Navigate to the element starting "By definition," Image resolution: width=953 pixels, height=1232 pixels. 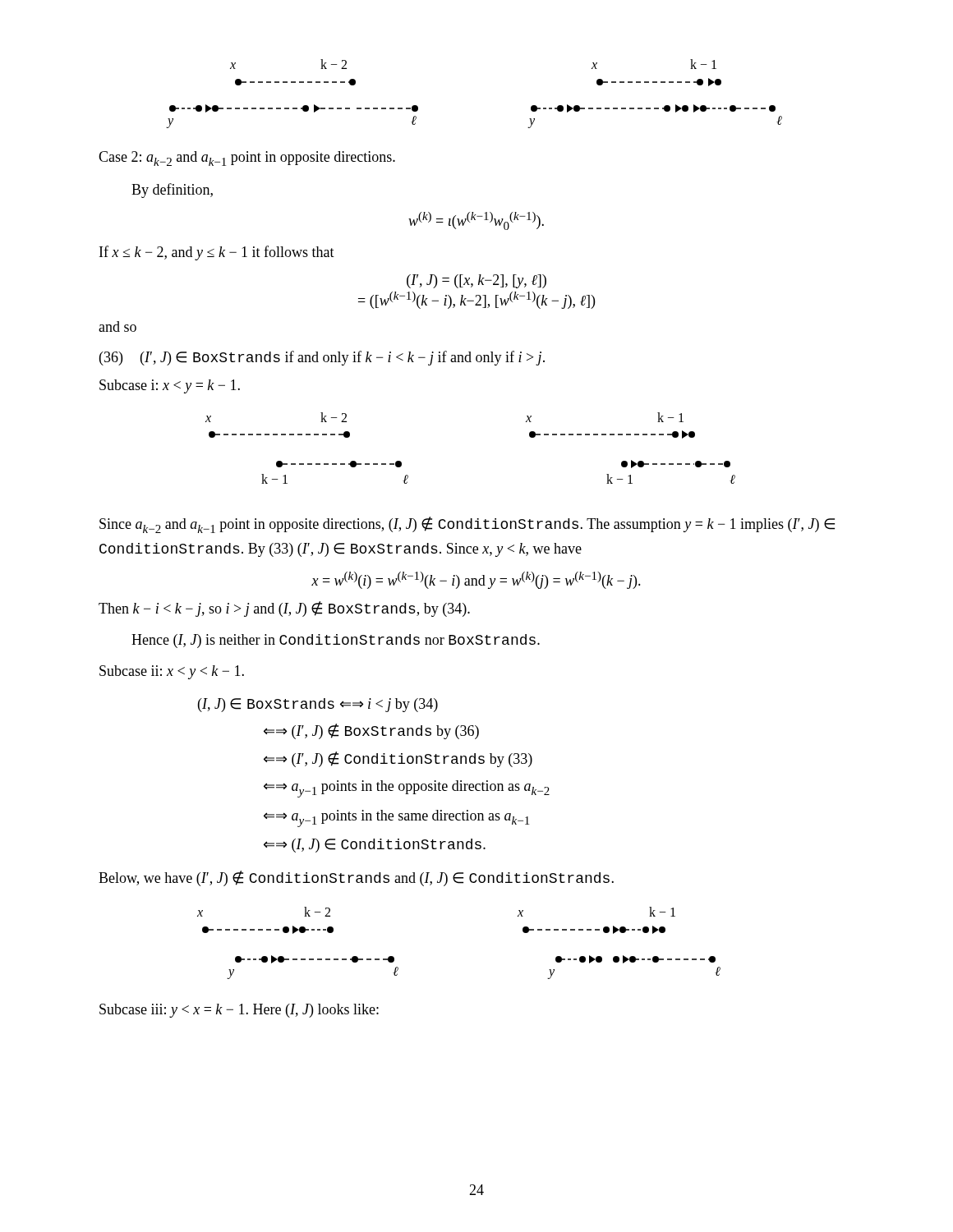(x=172, y=190)
